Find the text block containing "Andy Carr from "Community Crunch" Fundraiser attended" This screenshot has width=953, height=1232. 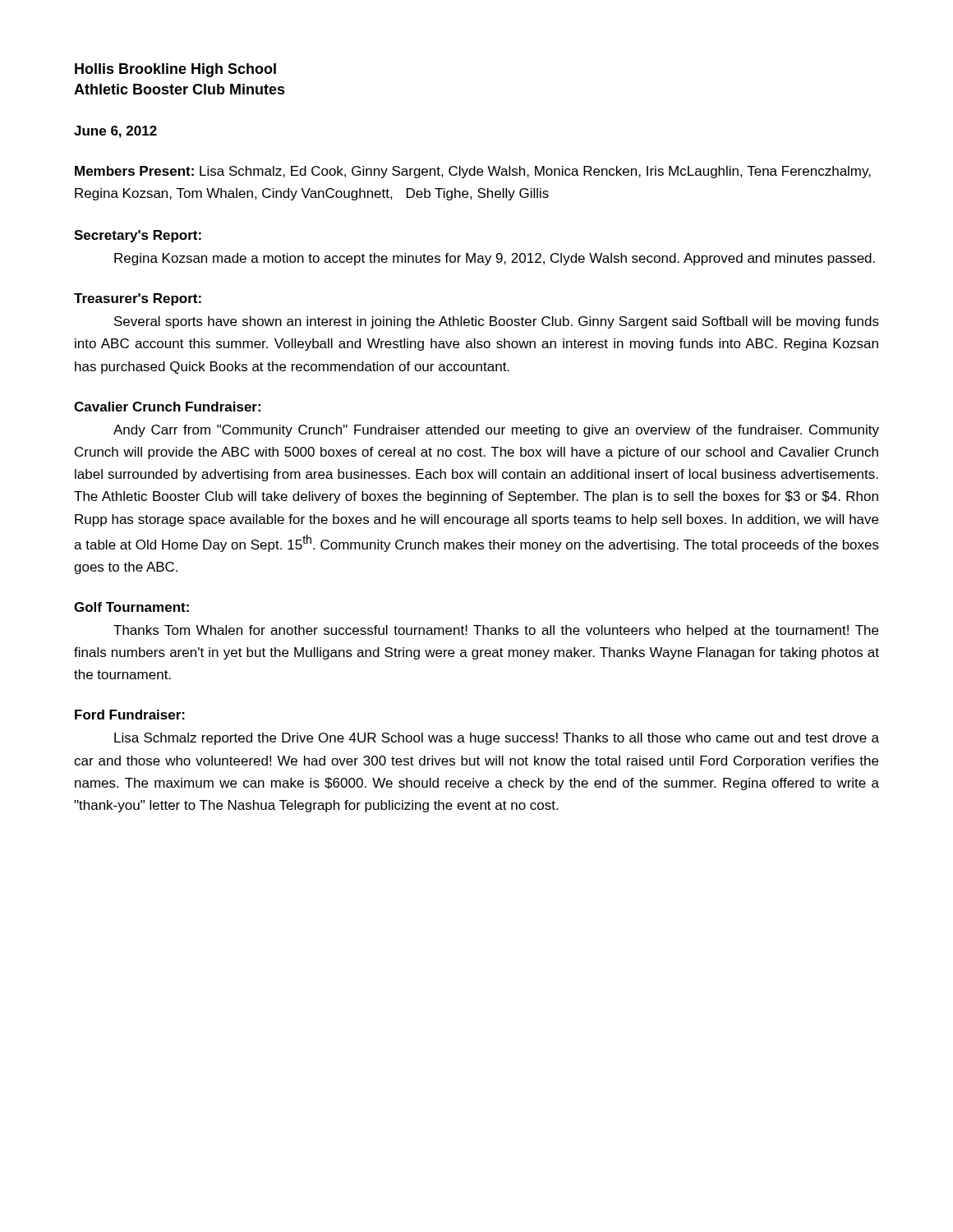tap(476, 498)
